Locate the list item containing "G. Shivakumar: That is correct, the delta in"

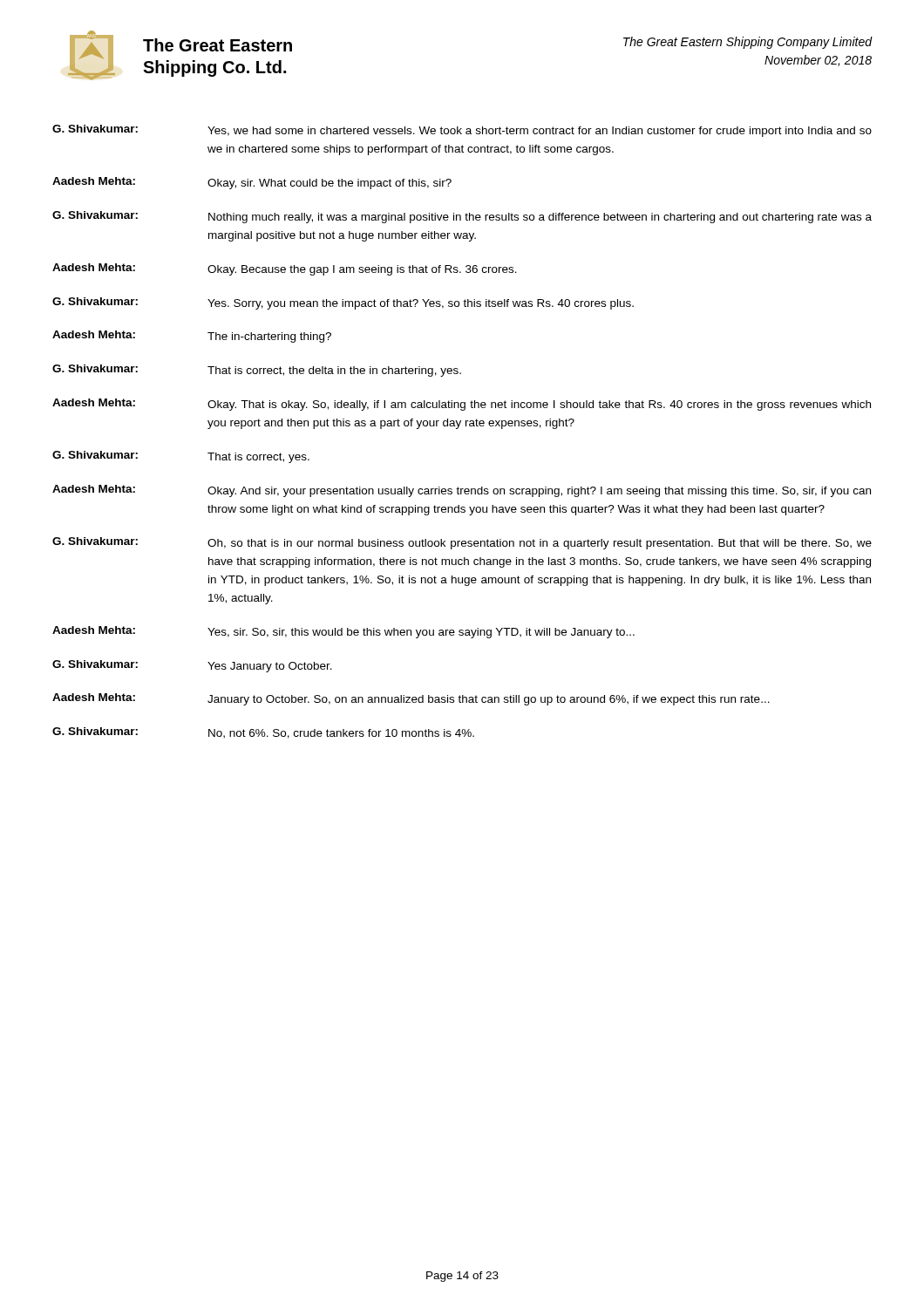point(462,371)
